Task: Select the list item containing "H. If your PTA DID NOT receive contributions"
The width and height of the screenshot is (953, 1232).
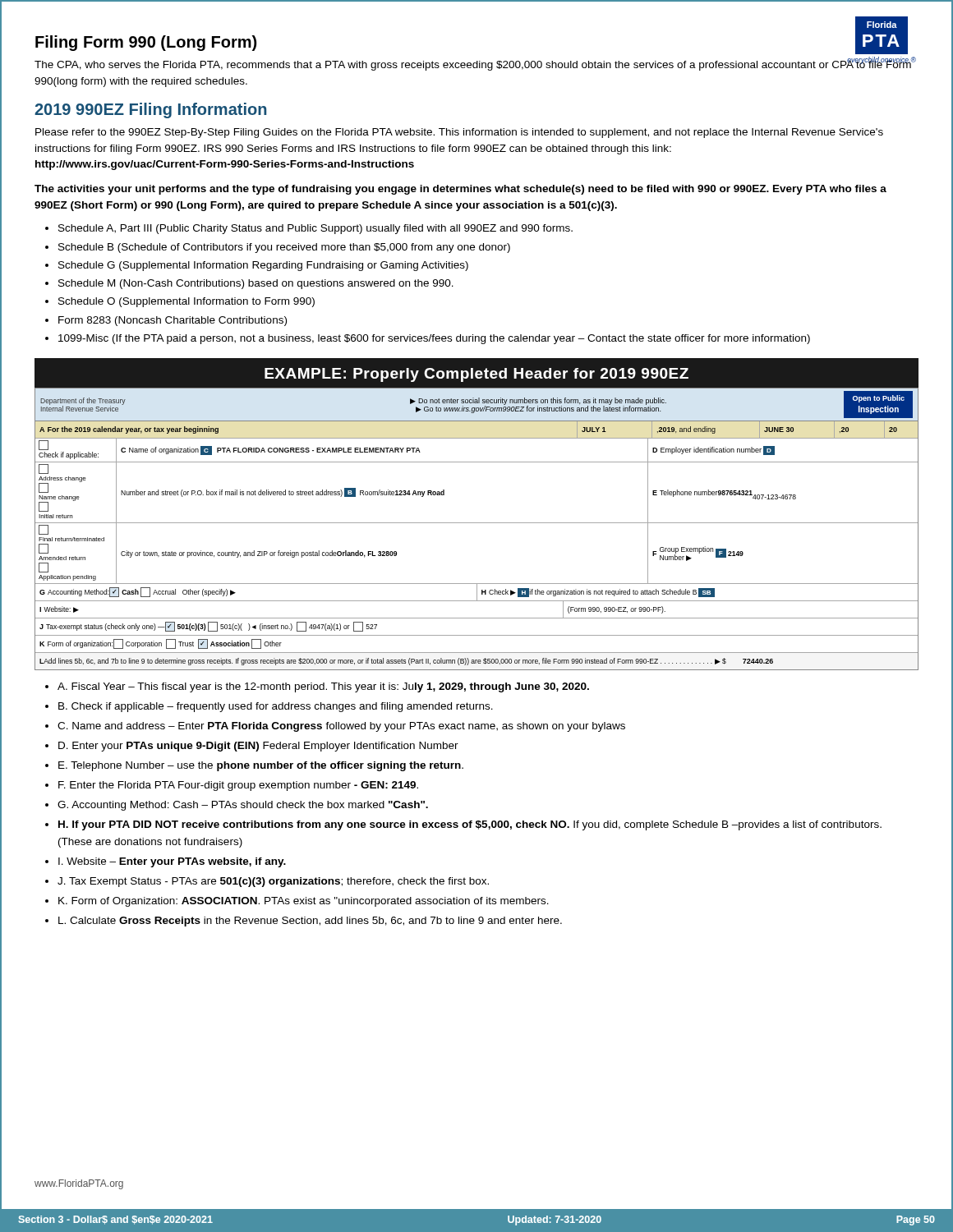Action: coord(476,834)
